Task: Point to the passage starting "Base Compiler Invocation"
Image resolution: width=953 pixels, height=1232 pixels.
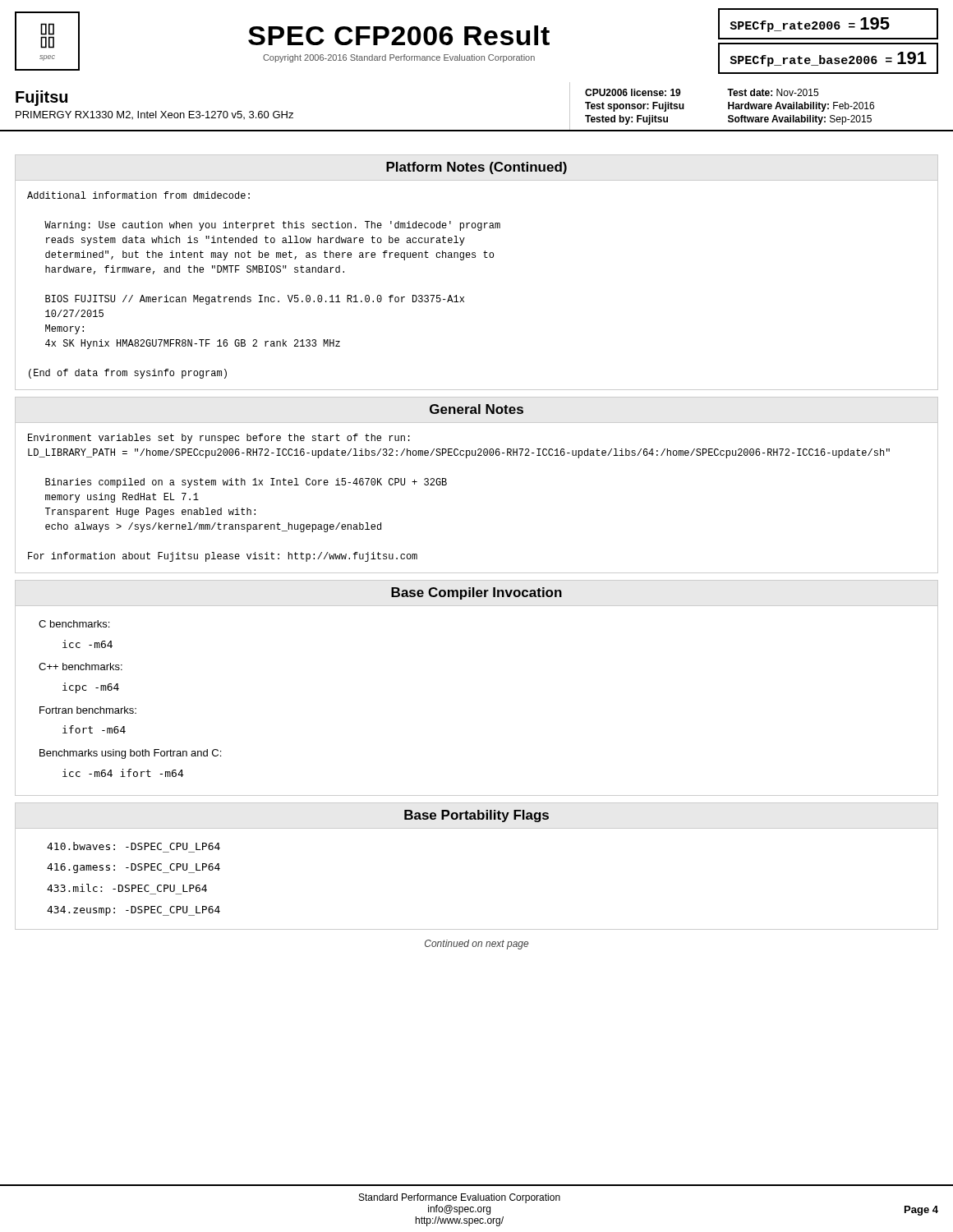Action: point(476,593)
